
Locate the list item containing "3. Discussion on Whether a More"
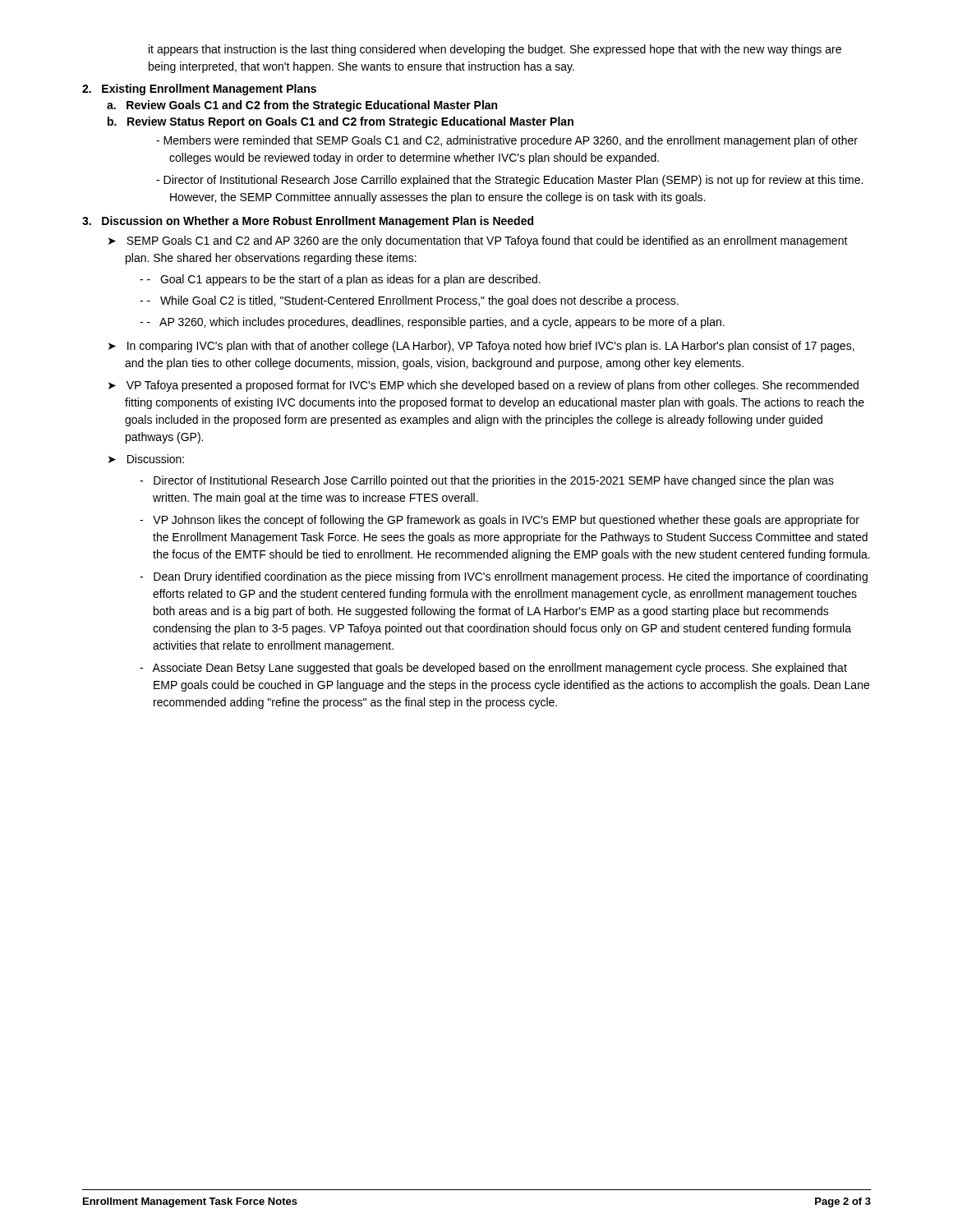pyautogui.click(x=308, y=221)
